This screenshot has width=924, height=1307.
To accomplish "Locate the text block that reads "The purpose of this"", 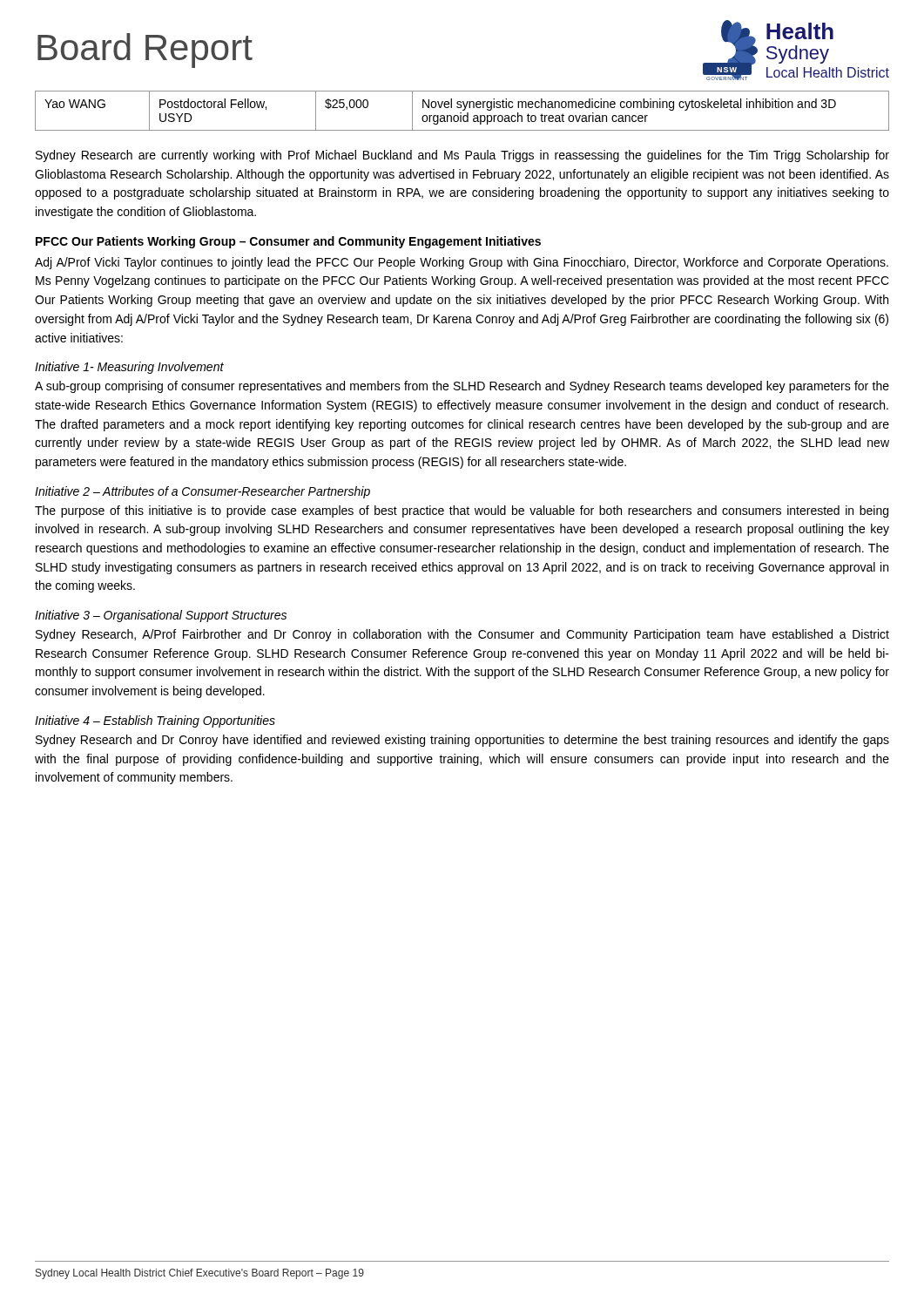I will coord(462,548).
